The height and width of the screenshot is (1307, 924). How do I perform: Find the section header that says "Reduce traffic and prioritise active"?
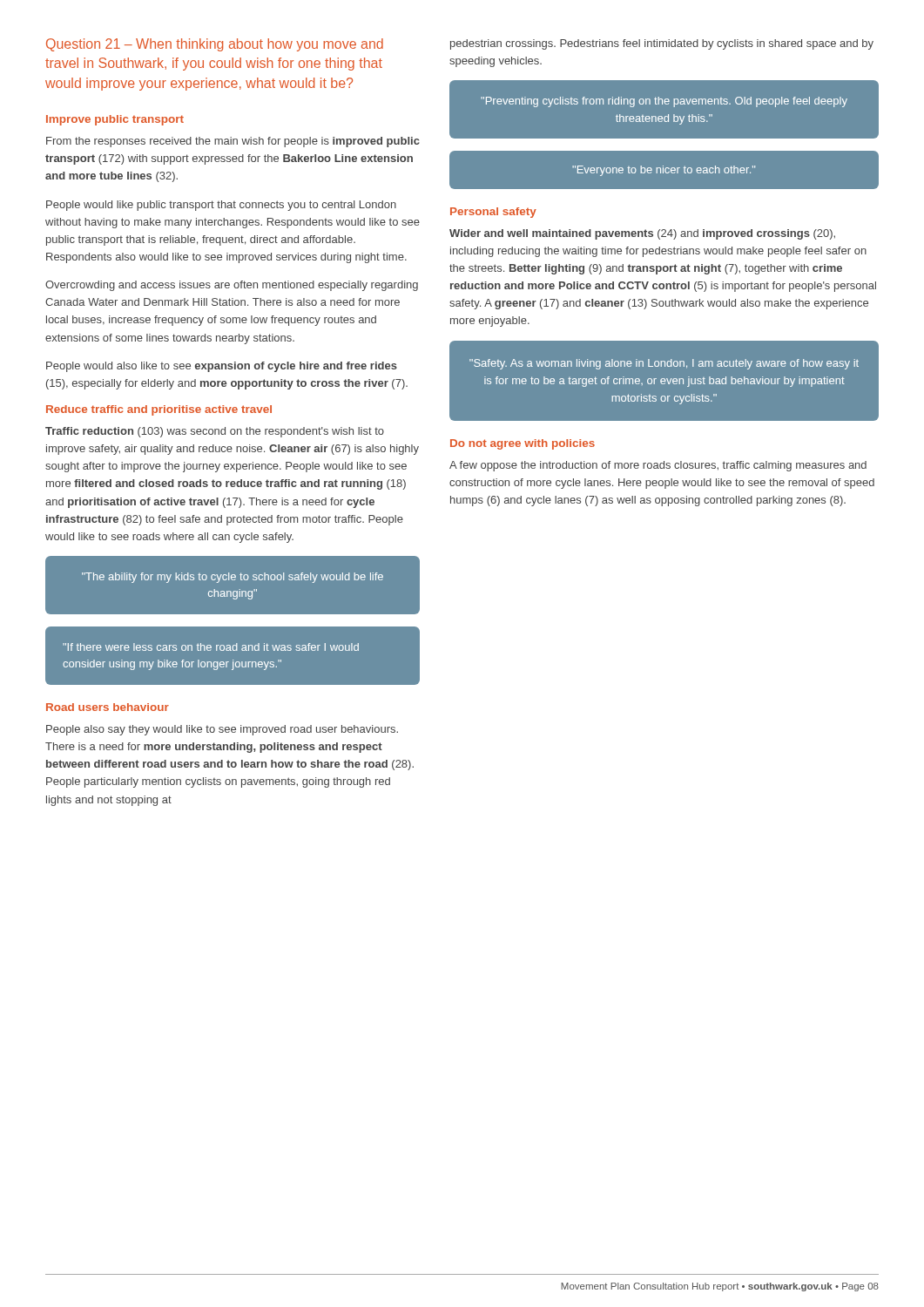[x=159, y=409]
